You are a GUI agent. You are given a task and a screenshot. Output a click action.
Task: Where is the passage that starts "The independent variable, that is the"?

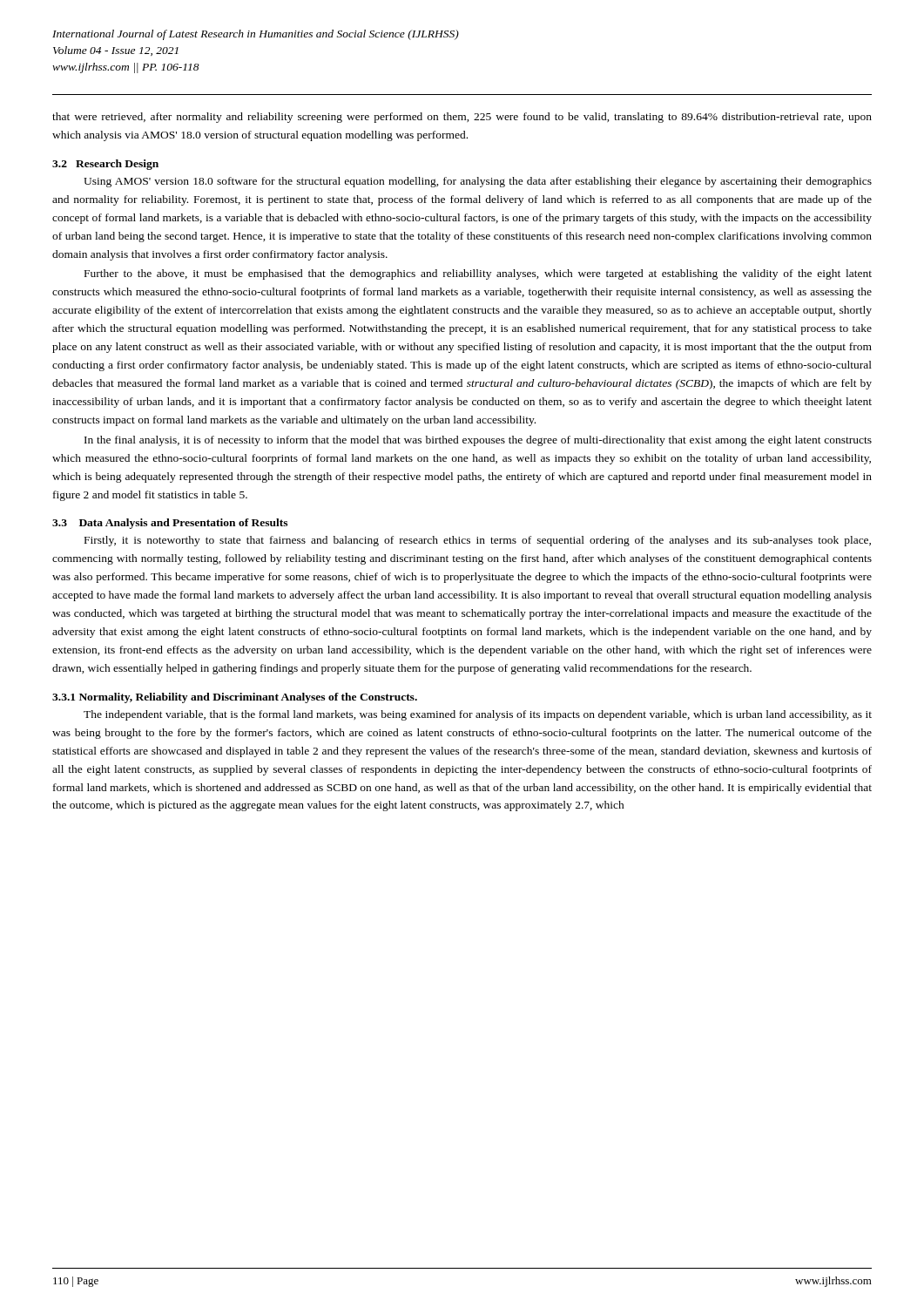click(462, 759)
